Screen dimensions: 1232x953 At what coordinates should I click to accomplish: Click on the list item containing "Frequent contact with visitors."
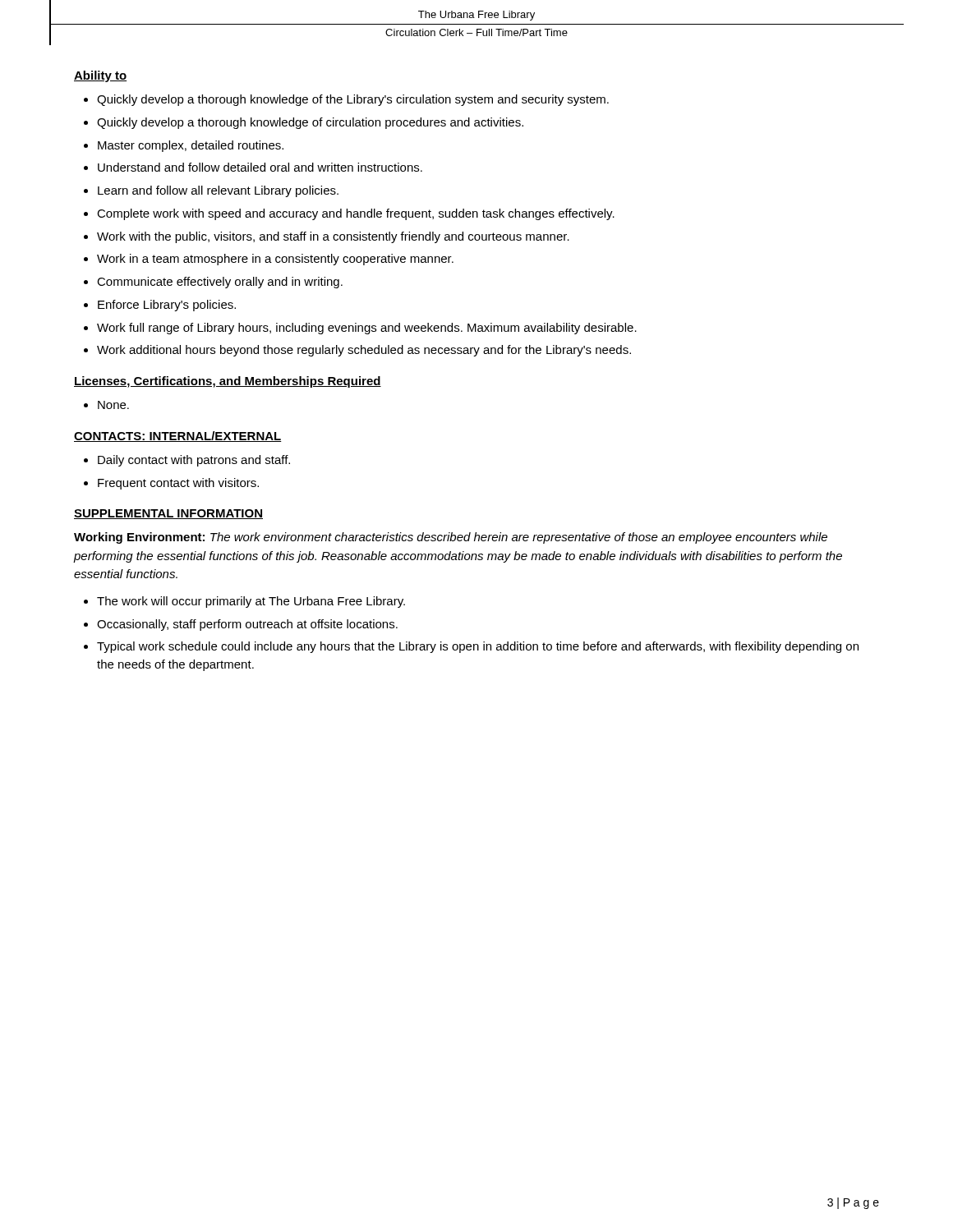[171, 484]
